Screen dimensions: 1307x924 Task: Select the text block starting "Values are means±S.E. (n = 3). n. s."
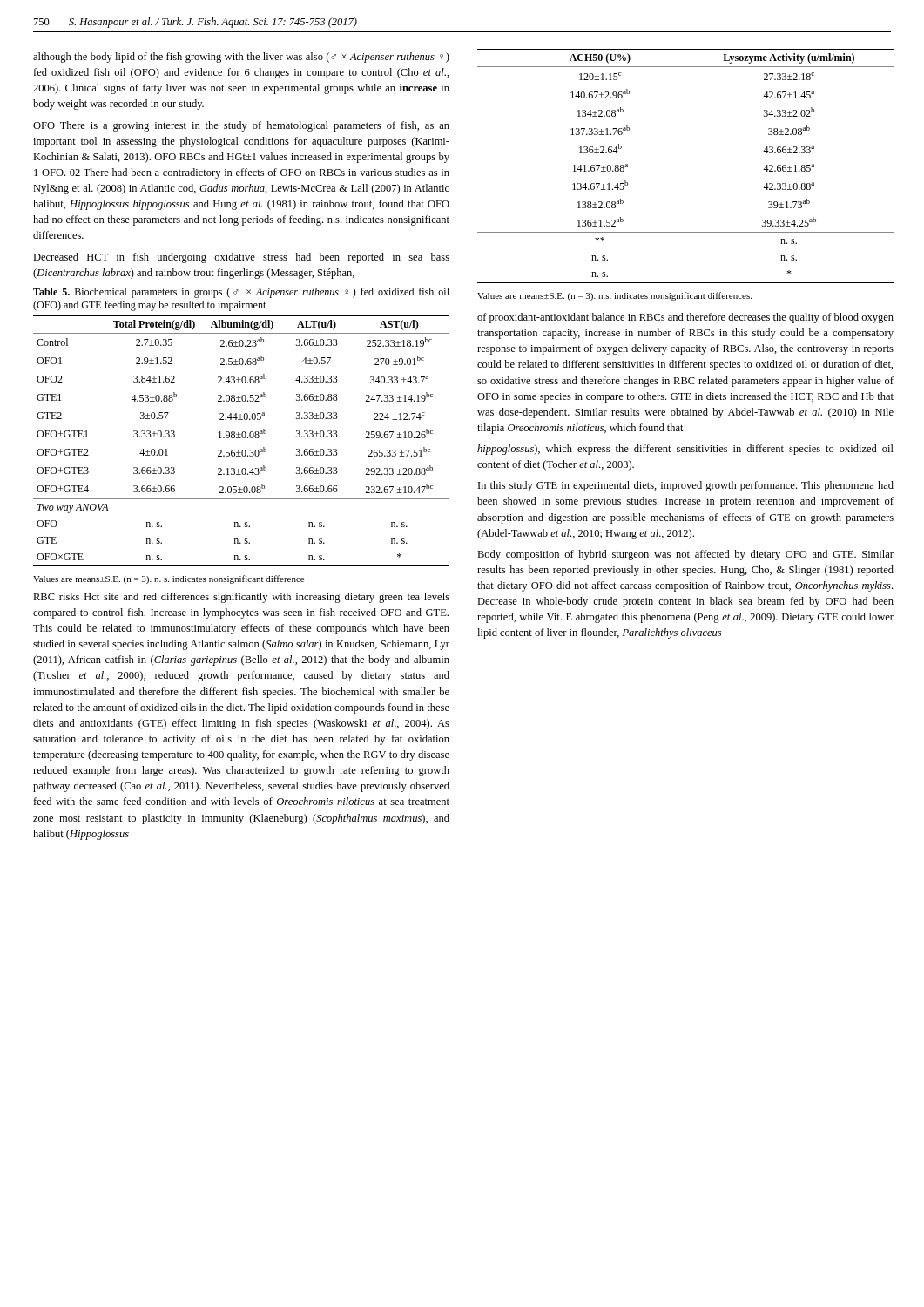pyautogui.click(x=169, y=578)
